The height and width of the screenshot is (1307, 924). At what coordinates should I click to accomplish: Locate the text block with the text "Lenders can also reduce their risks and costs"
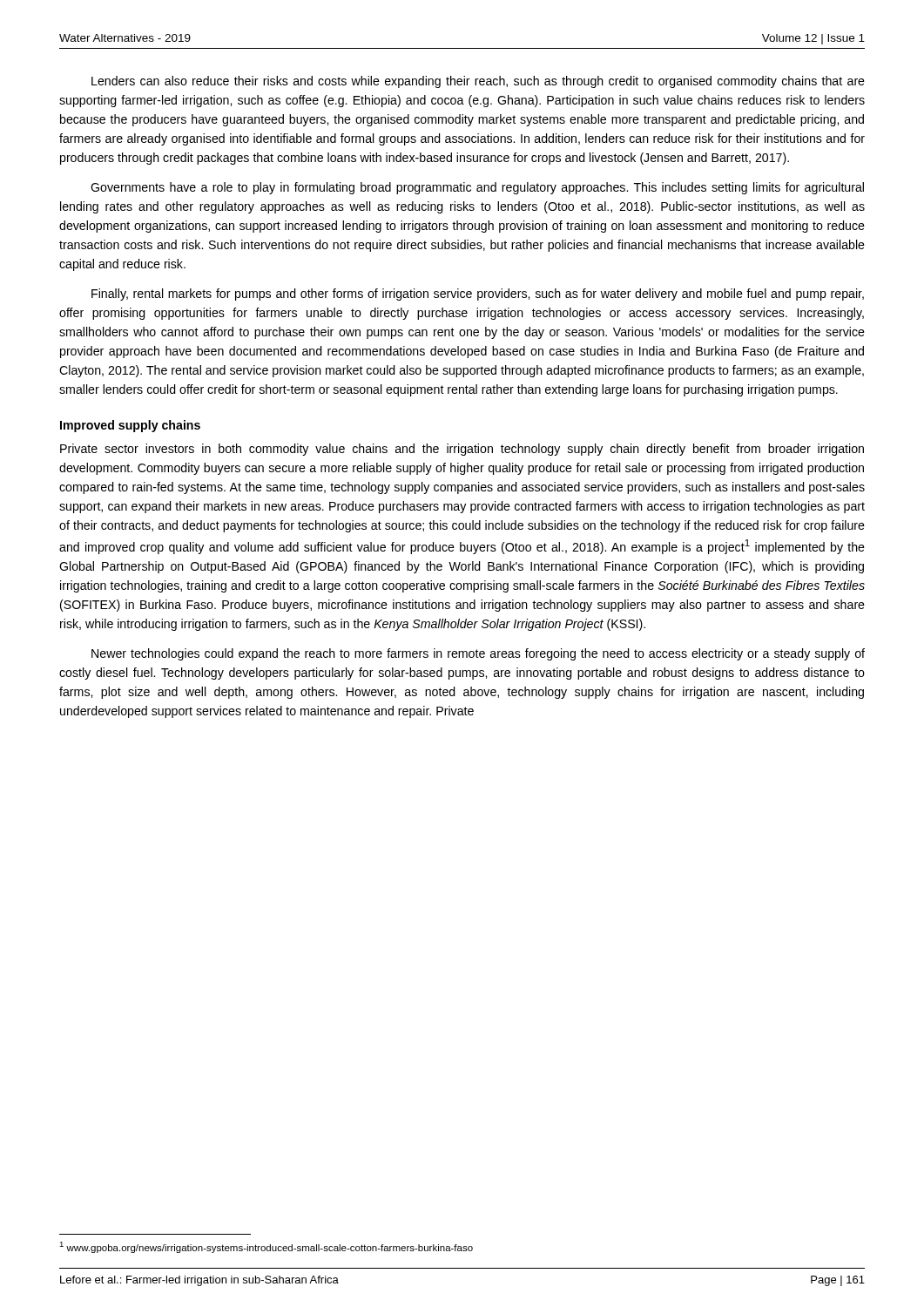pyautogui.click(x=462, y=119)
